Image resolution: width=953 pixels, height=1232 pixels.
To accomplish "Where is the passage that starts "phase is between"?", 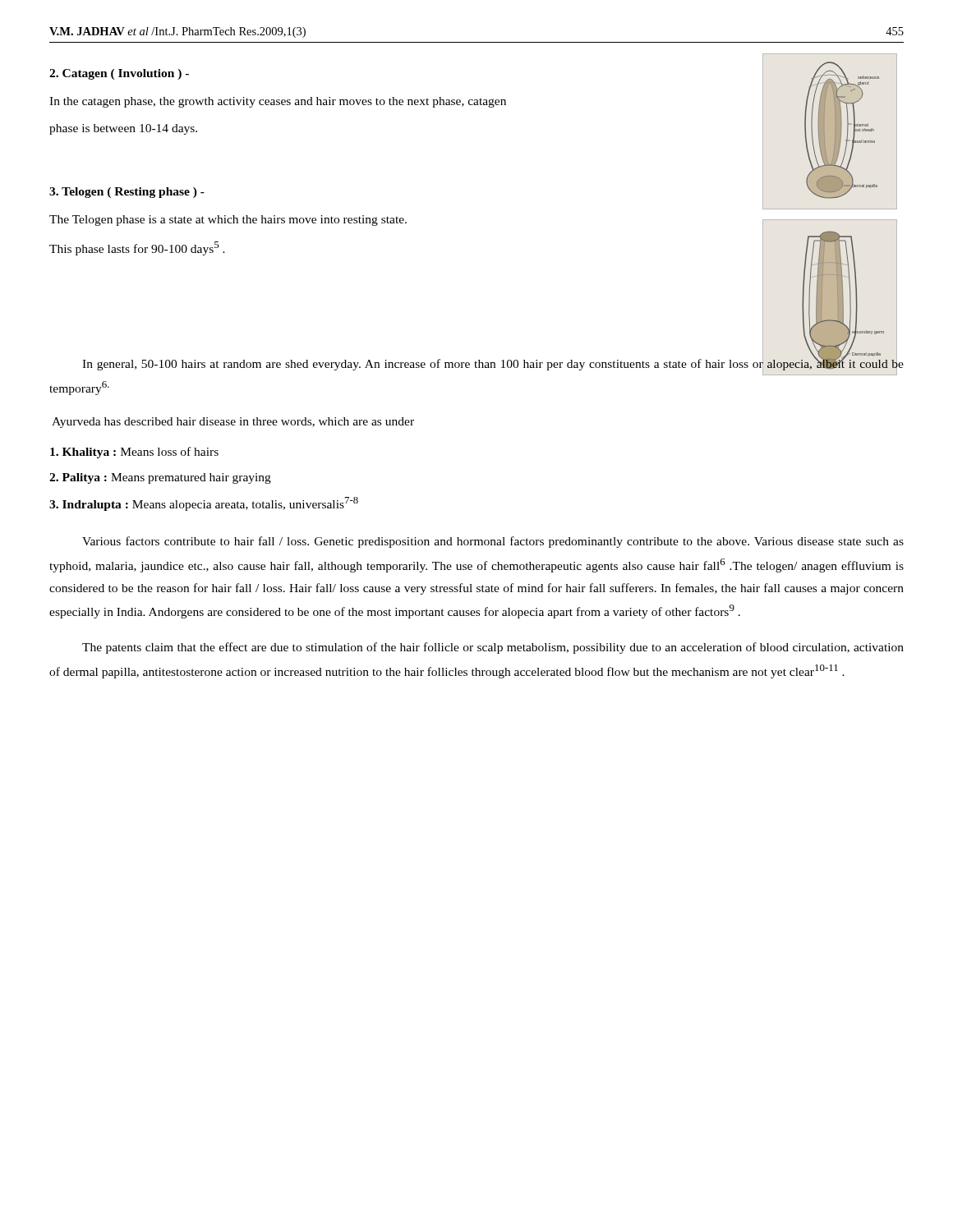I will [x=124, y=127].
